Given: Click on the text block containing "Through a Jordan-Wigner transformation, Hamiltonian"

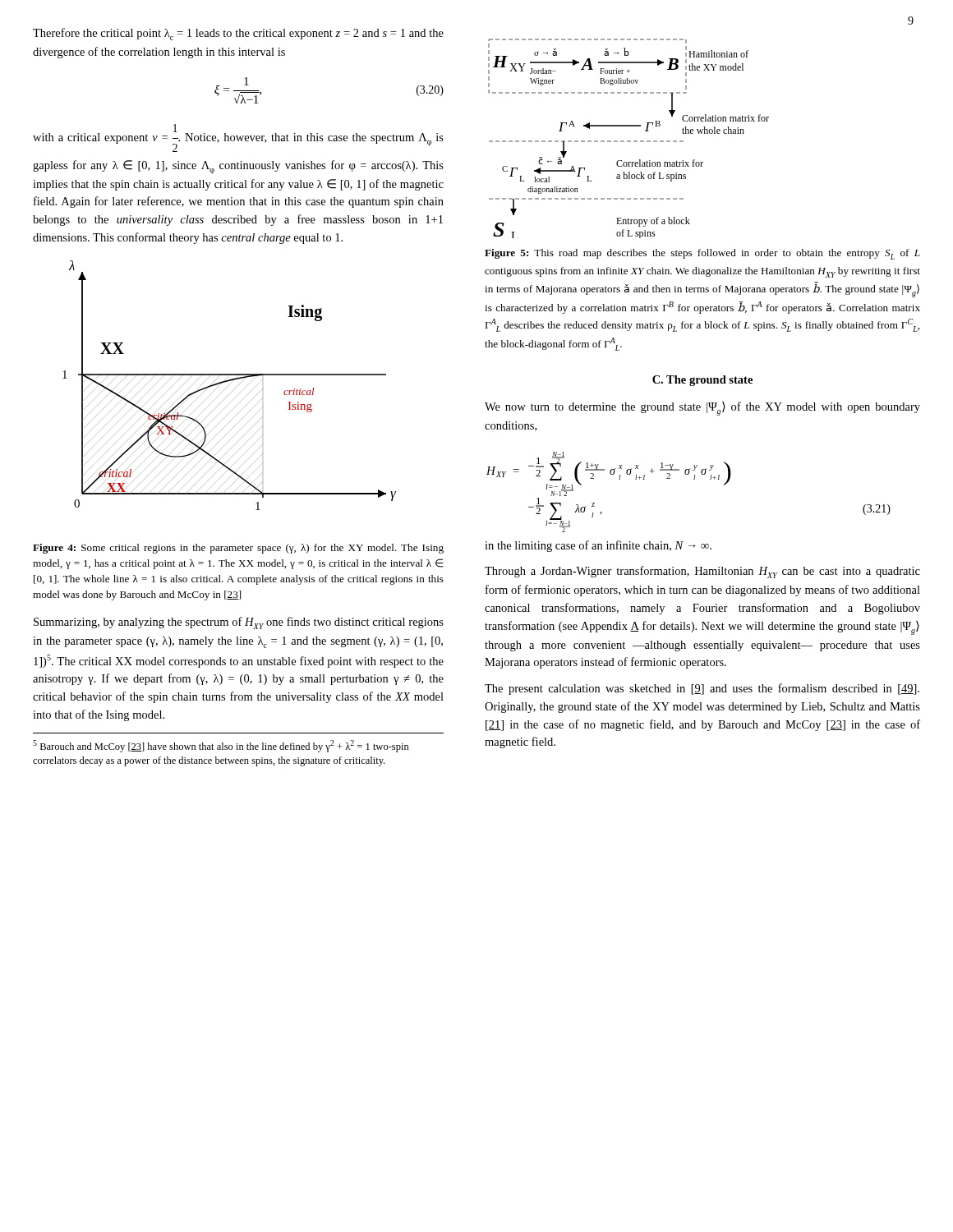Looking at the screenshot, I should click(x=702, y=617).
